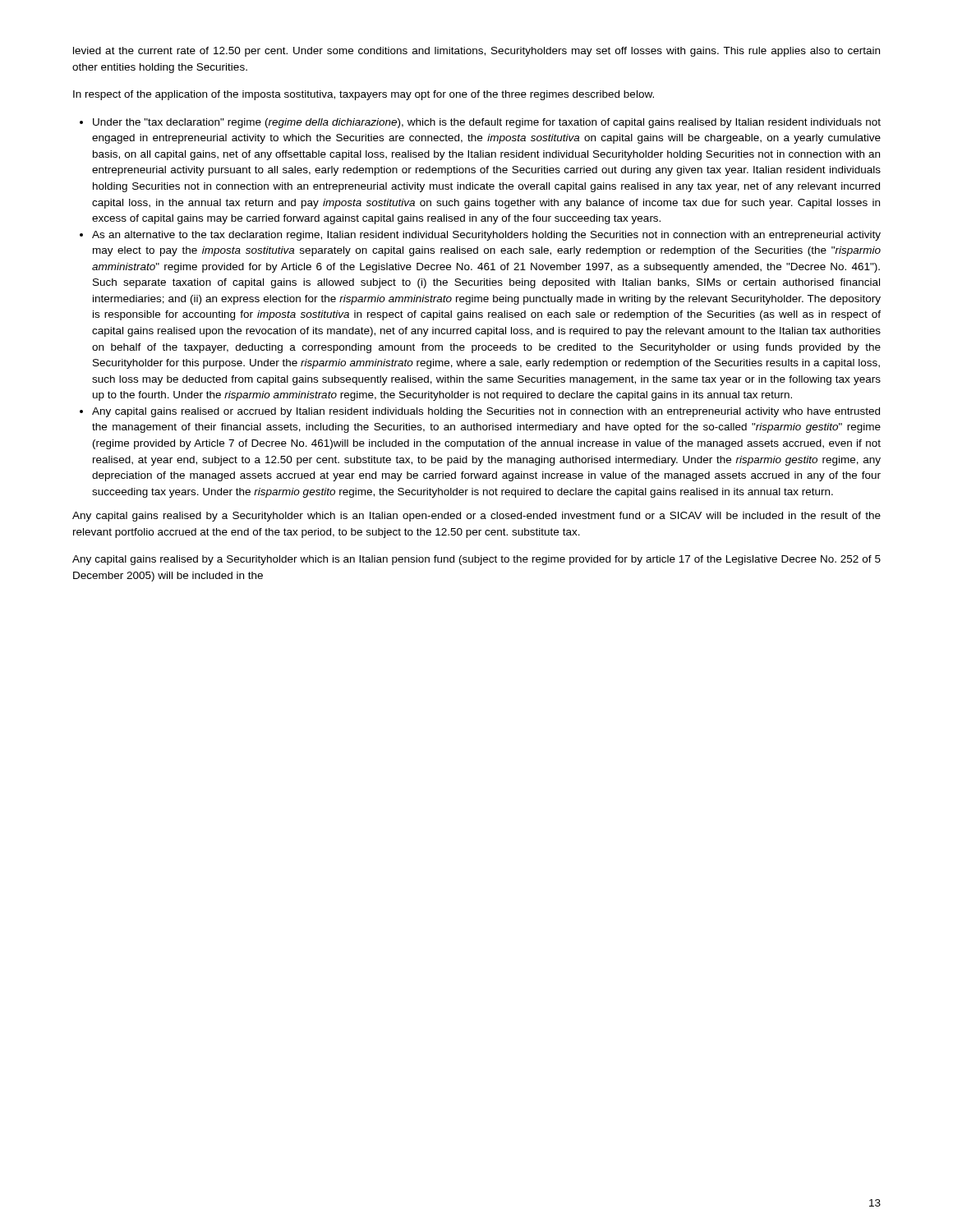Screen dimensions: 1232x953
Task: Point to the region starting "Any capital gains realised or accrued by"
Action: tap(486, 451)
